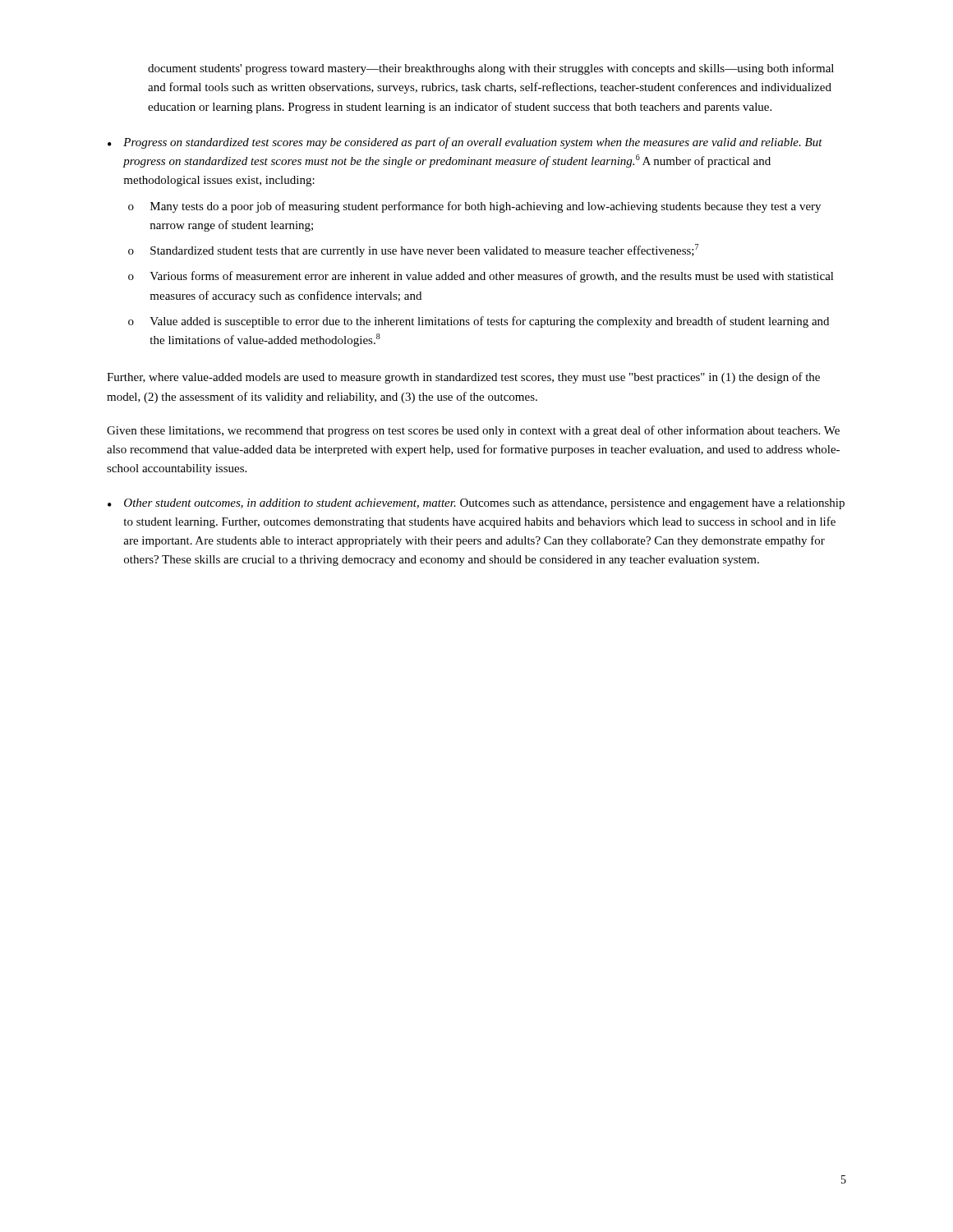Locate the block of text that opens with "o Various forms of measurement error are inherent"

[x=485, y=286]
